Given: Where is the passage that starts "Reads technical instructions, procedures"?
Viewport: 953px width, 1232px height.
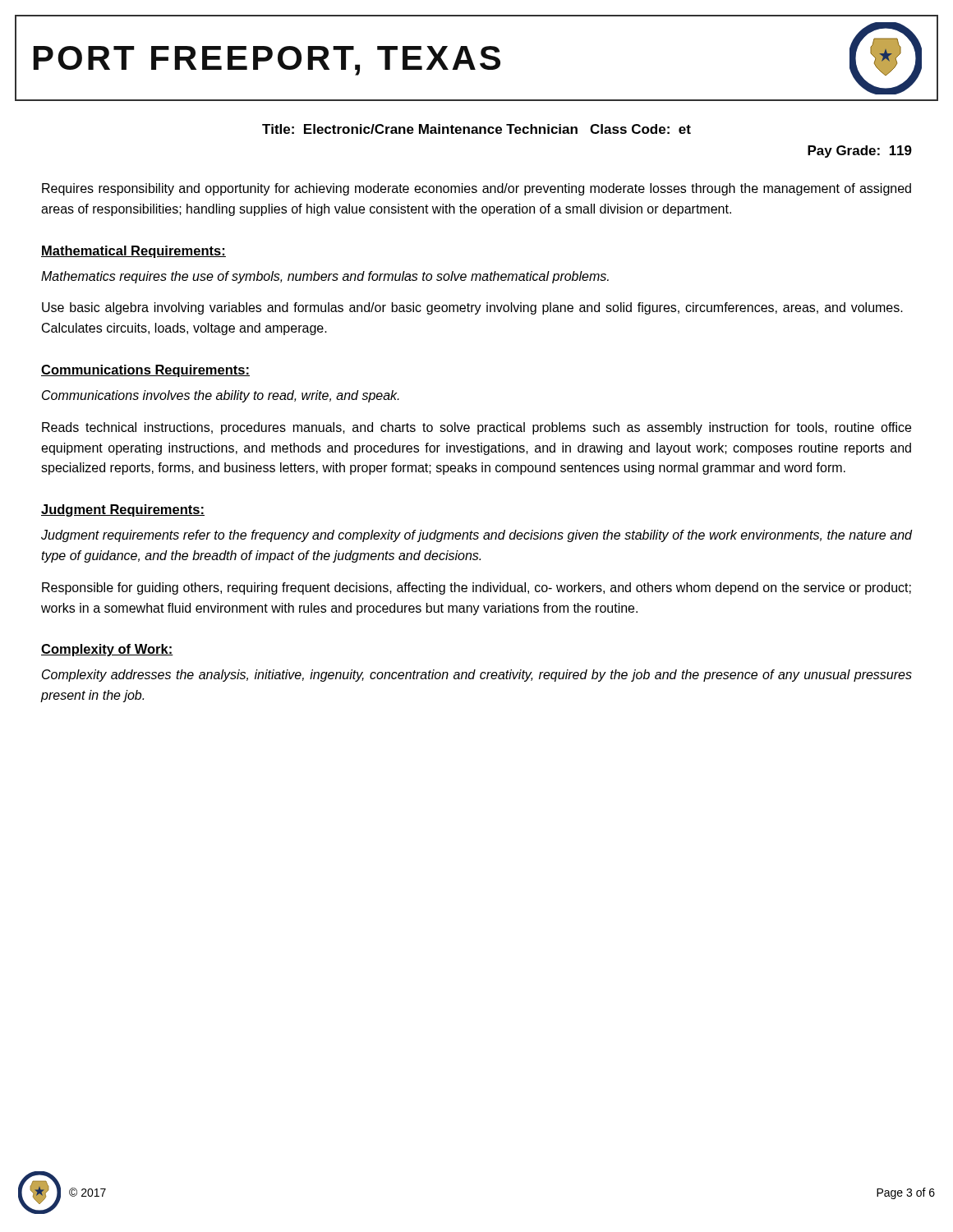Looking at the screenshot, I should click(x=476, y=448).
